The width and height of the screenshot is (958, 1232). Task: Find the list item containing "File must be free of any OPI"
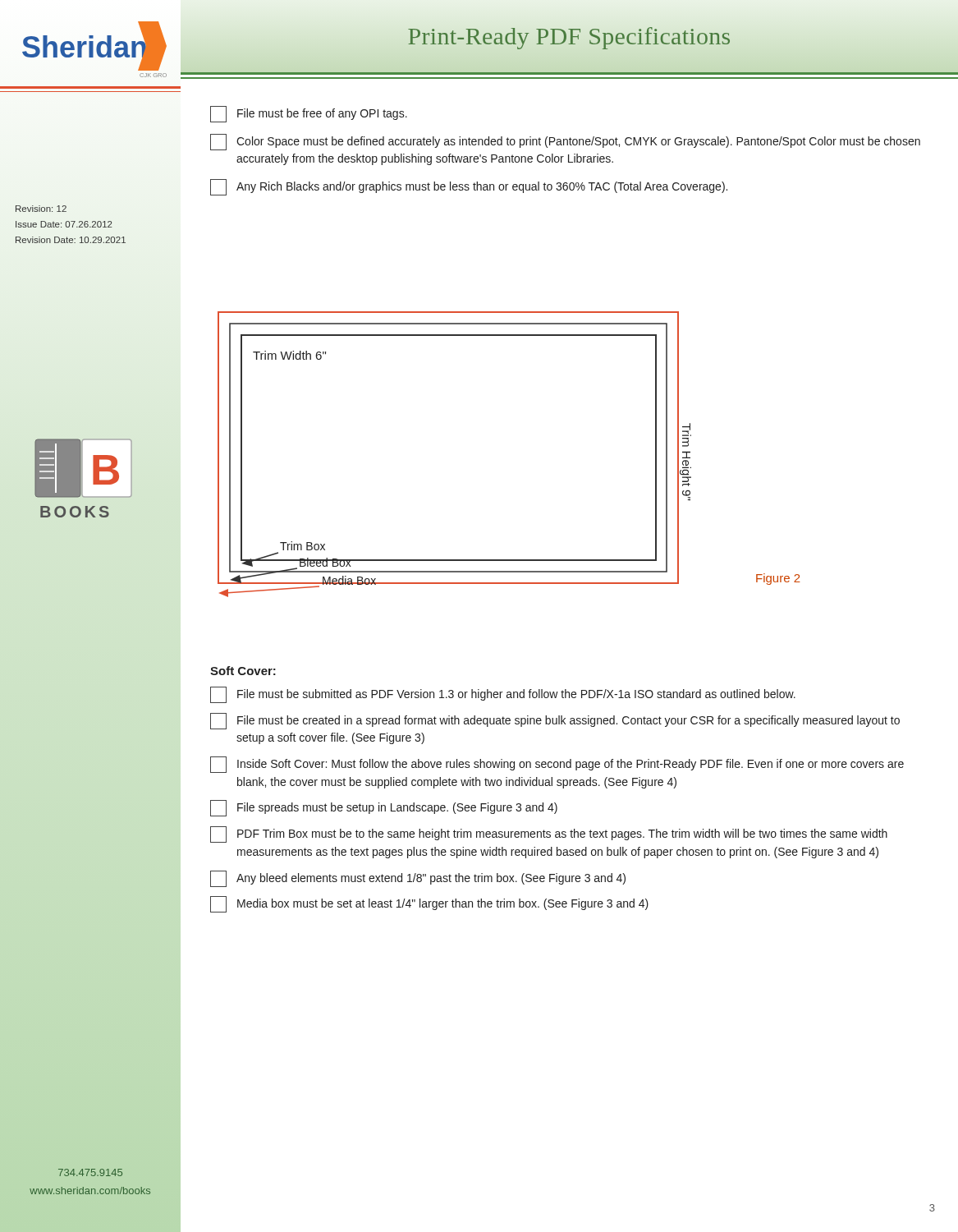(x=309, y=114)
